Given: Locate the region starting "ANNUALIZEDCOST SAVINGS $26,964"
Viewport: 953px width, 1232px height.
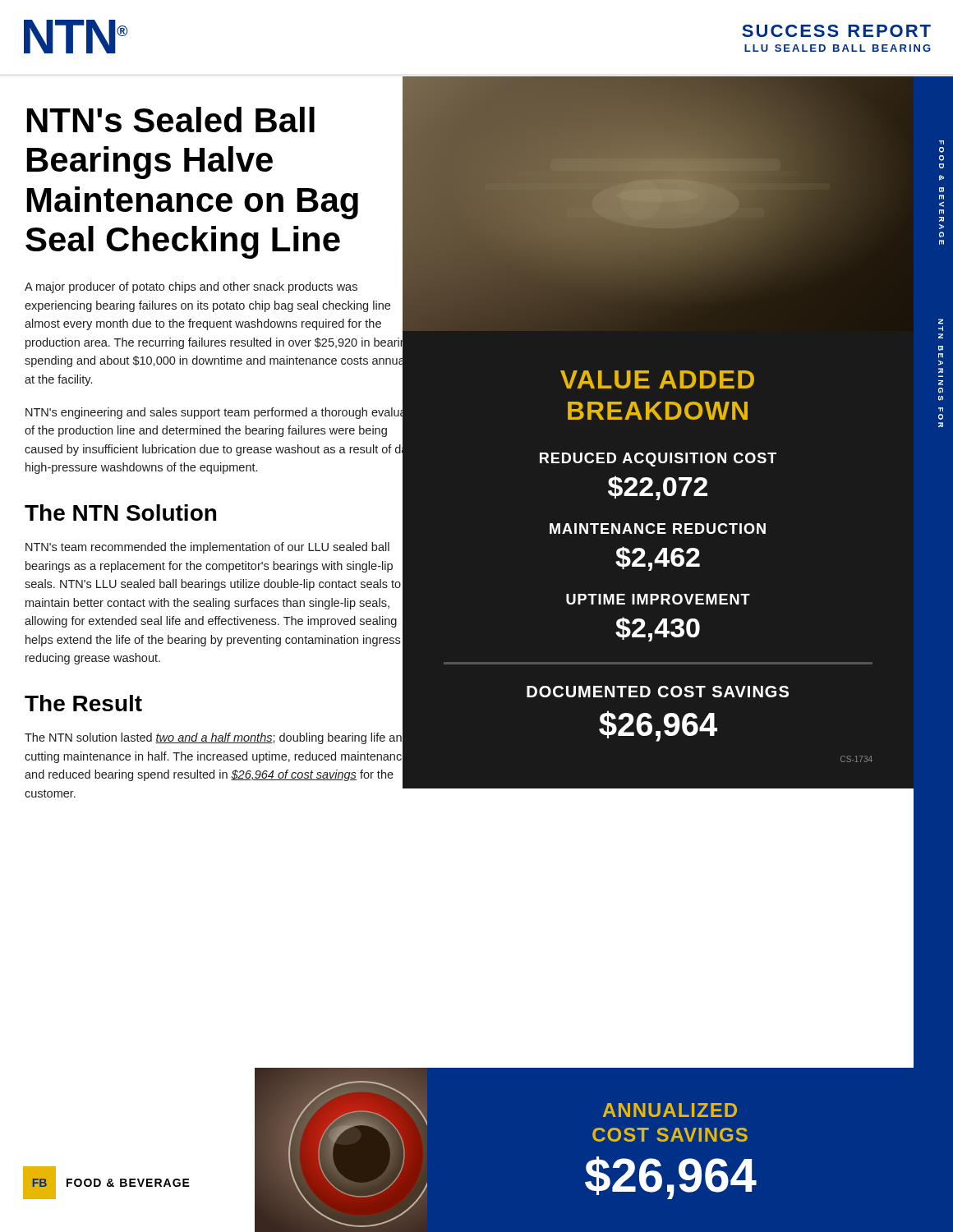Looking at the screenshot, I should pyautogui.click(x=670, y=1150).
